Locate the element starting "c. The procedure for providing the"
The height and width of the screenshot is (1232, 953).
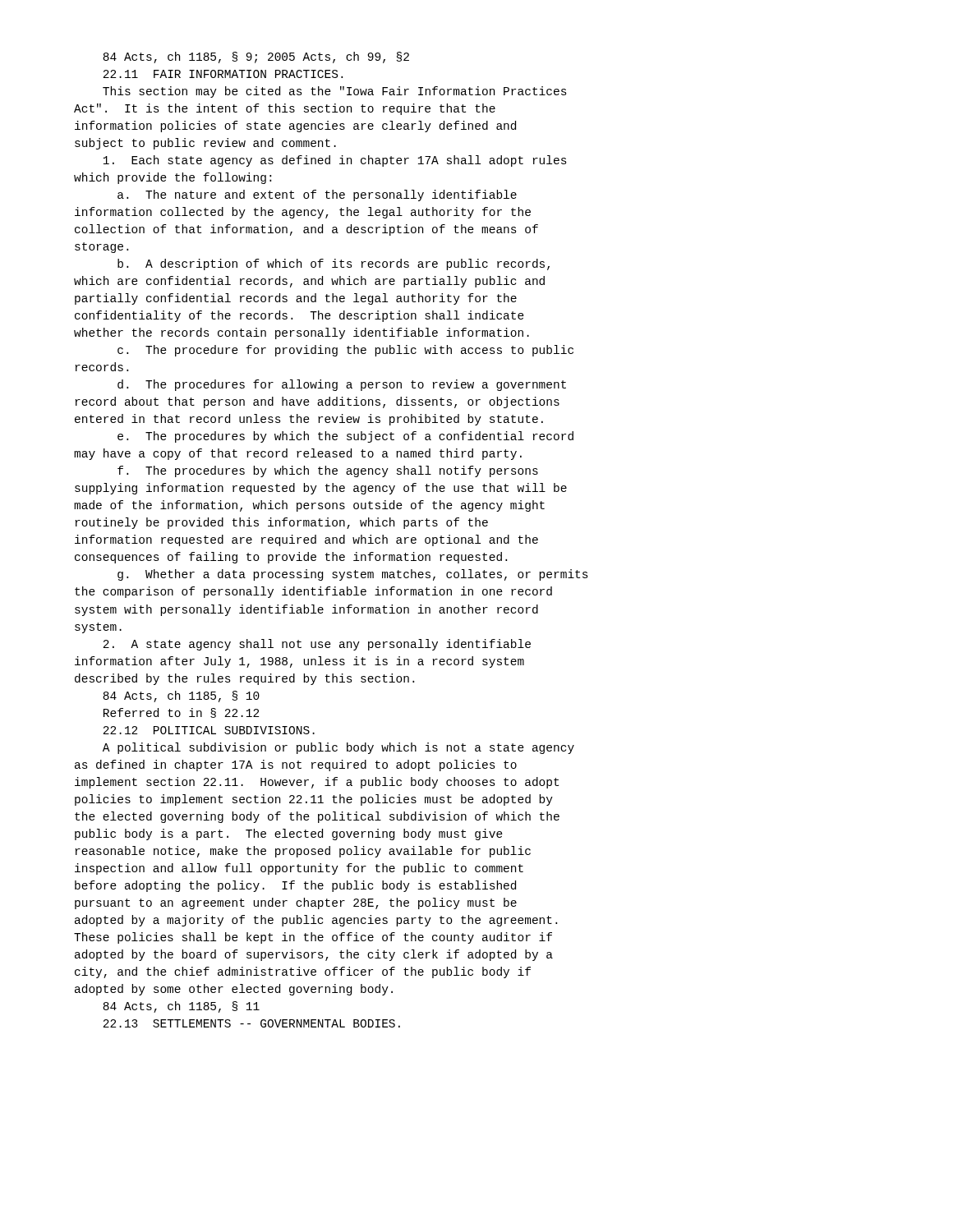[x=476, y=360]
